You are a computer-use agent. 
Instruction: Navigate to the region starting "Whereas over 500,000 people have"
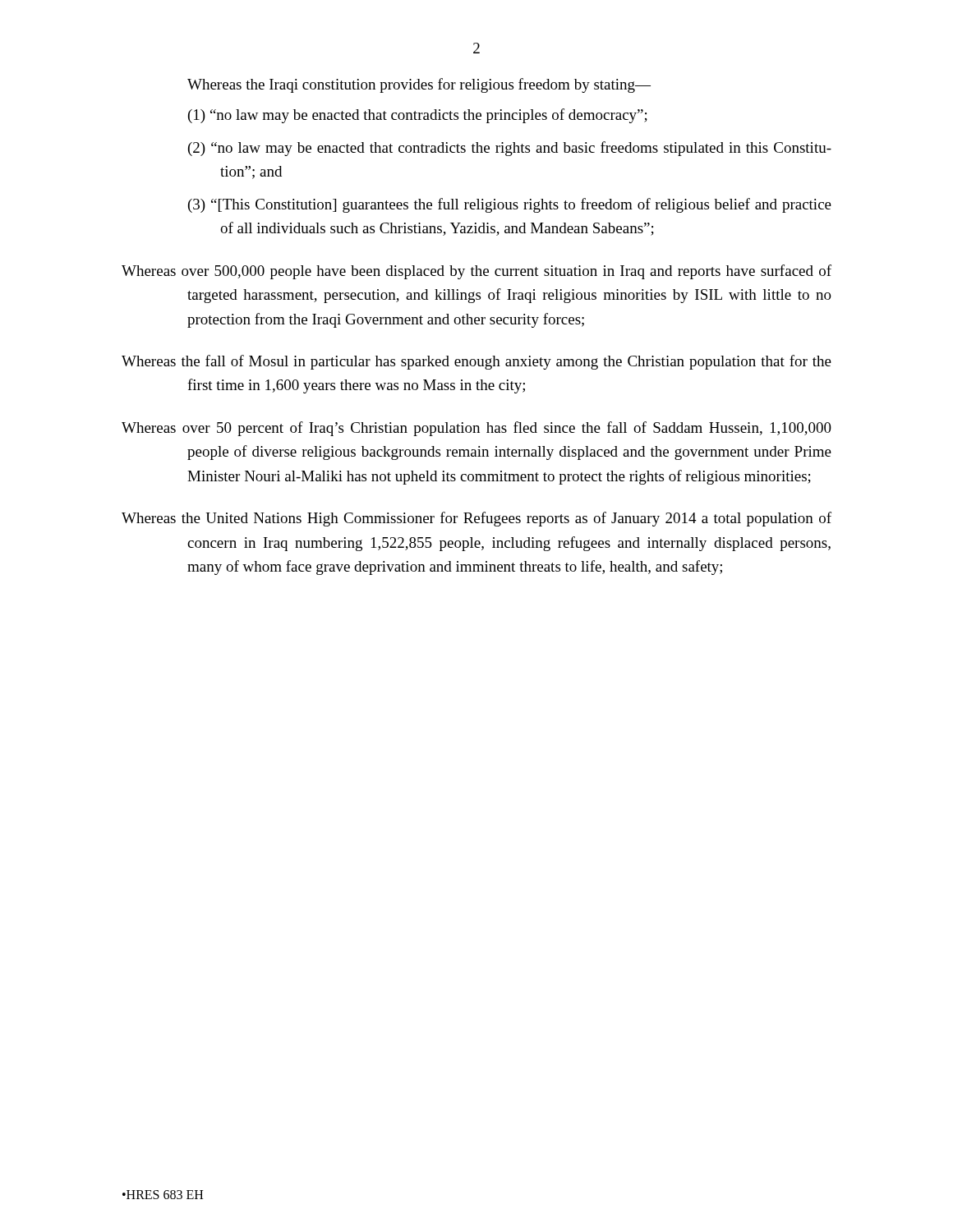[476, 295]
